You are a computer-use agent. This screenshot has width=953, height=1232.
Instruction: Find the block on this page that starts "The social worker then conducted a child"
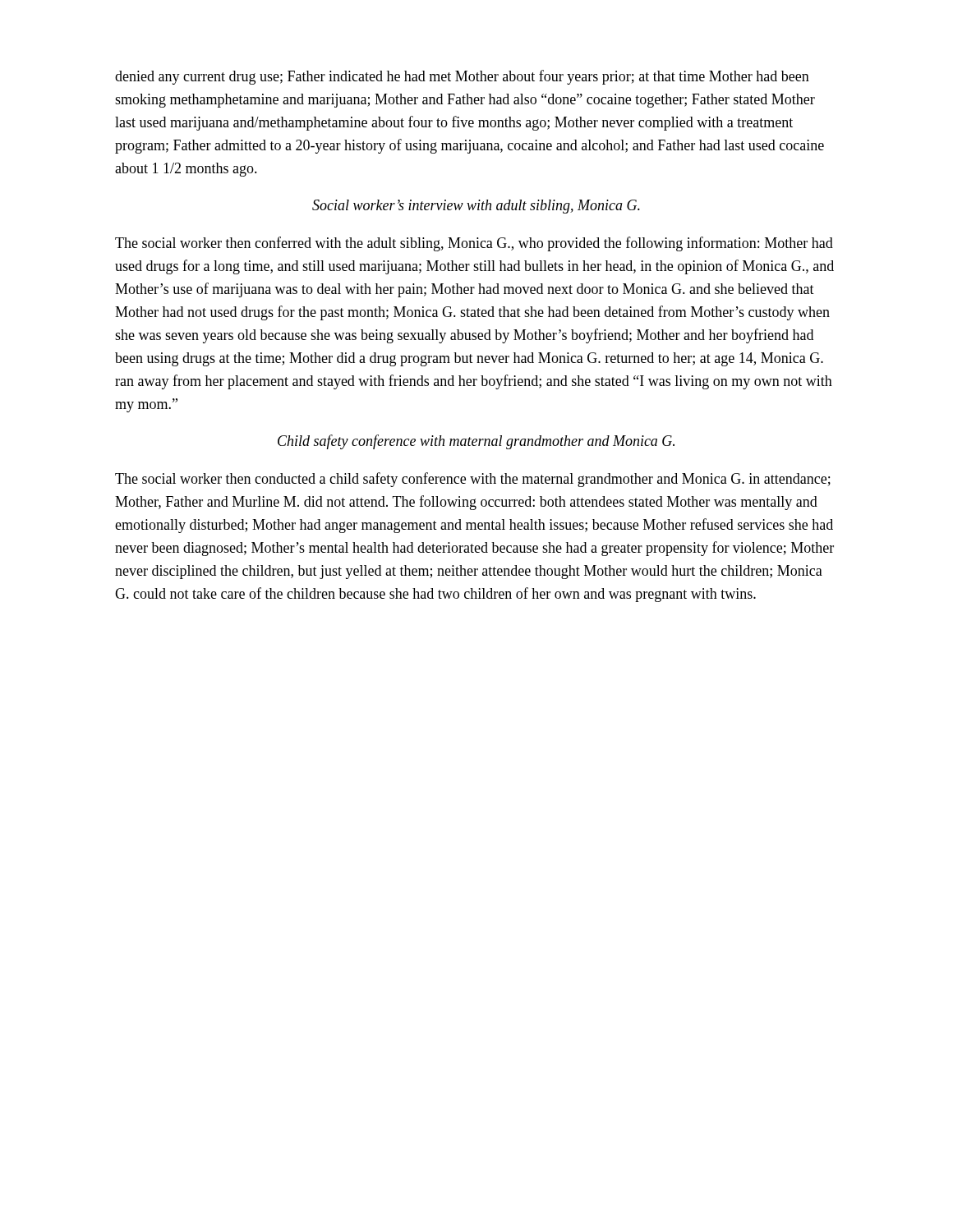(476, 537)
